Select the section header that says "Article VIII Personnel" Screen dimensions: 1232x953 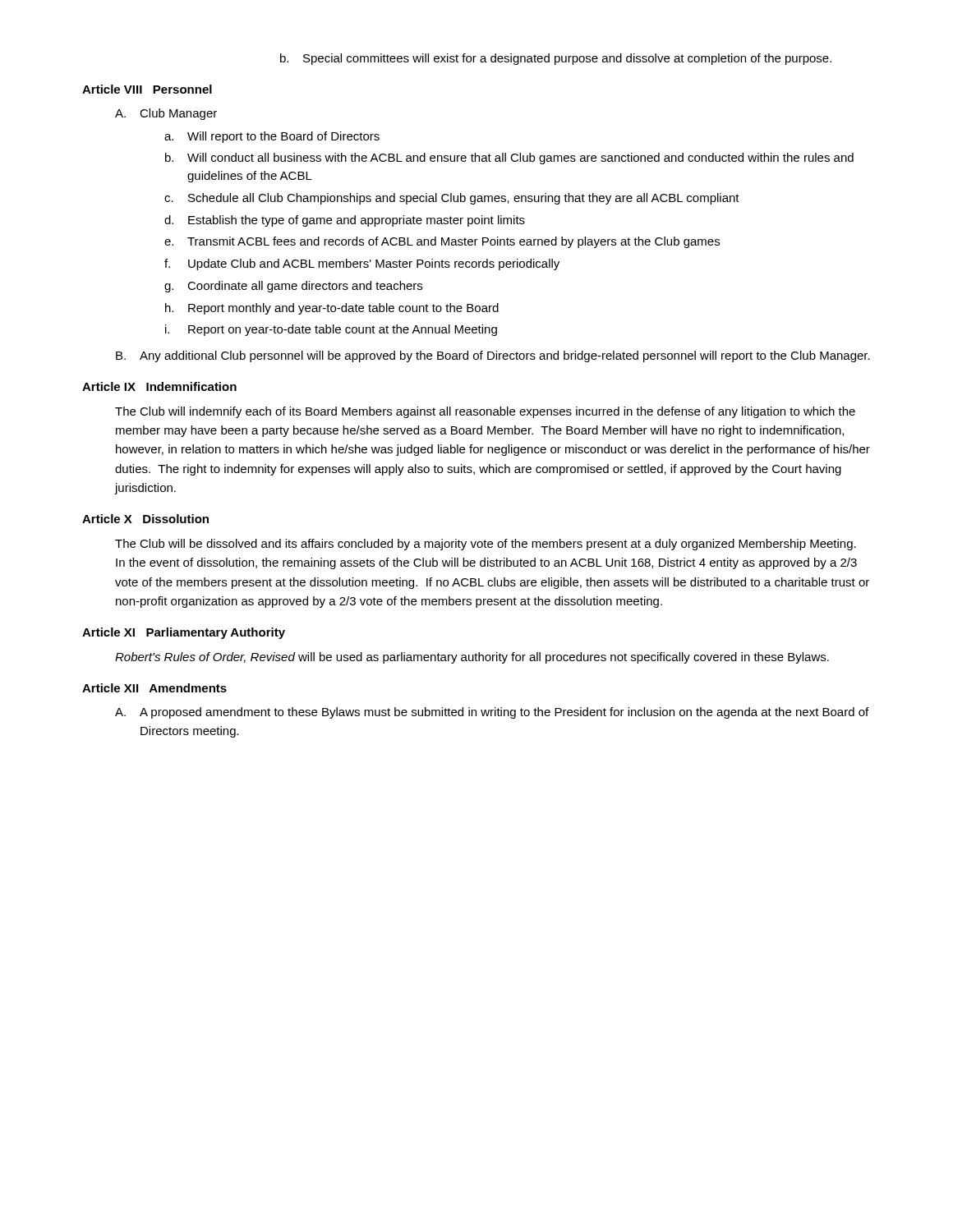(x=147, y=89)
